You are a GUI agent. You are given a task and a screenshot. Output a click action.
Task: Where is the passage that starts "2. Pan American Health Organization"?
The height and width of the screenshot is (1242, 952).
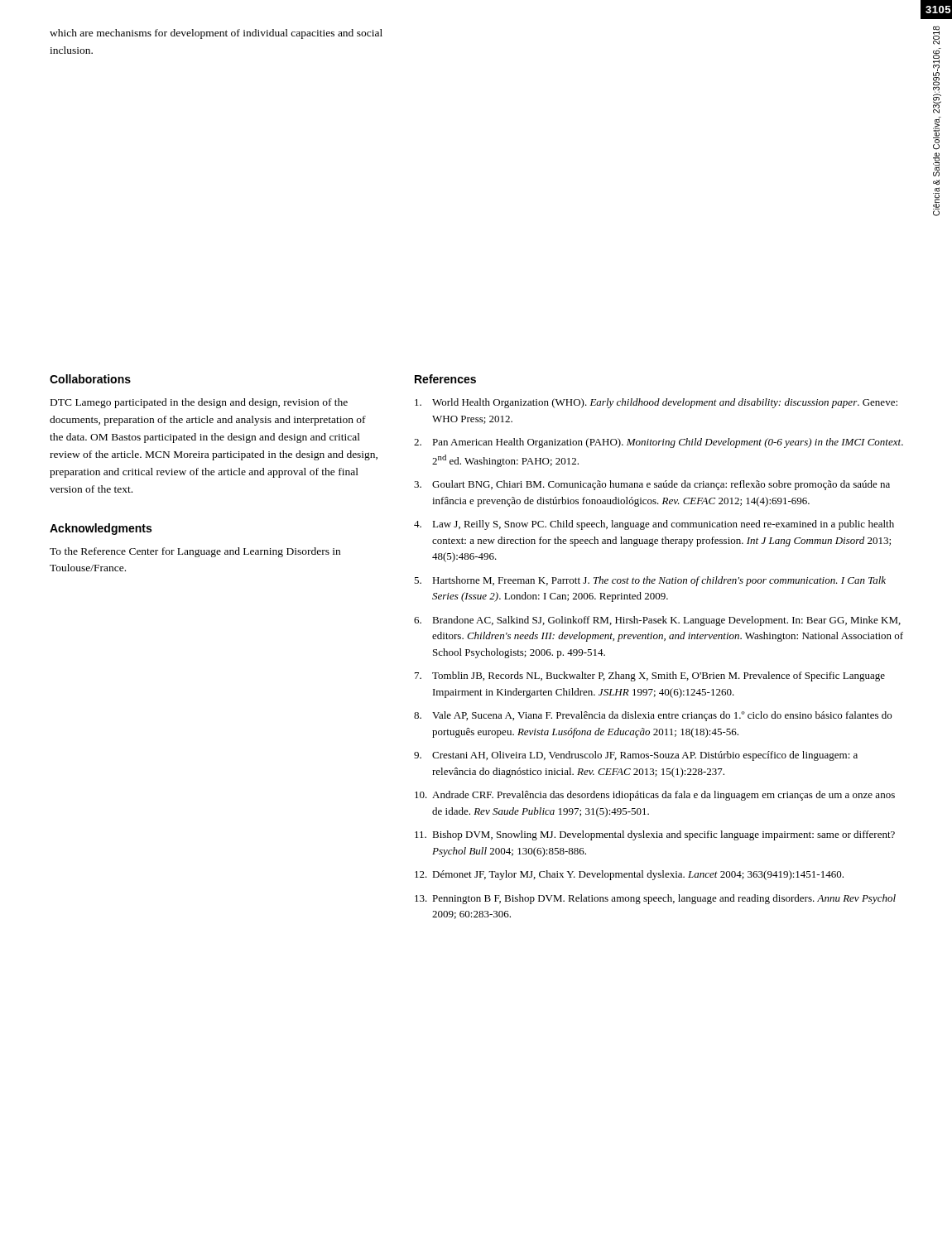[x=659, y=451]
